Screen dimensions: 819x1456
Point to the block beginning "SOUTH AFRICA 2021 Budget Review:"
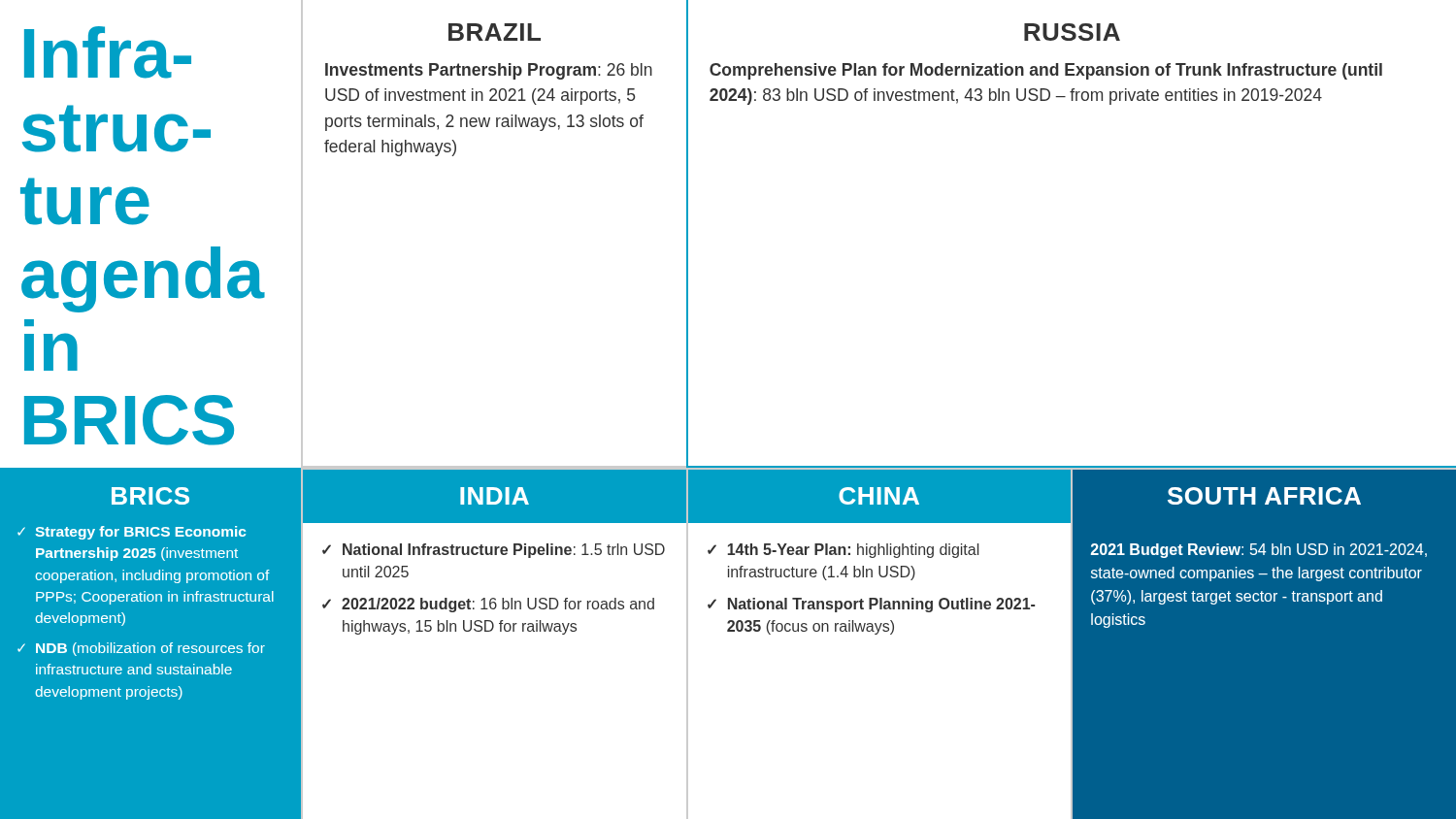tap(1264, 496)
